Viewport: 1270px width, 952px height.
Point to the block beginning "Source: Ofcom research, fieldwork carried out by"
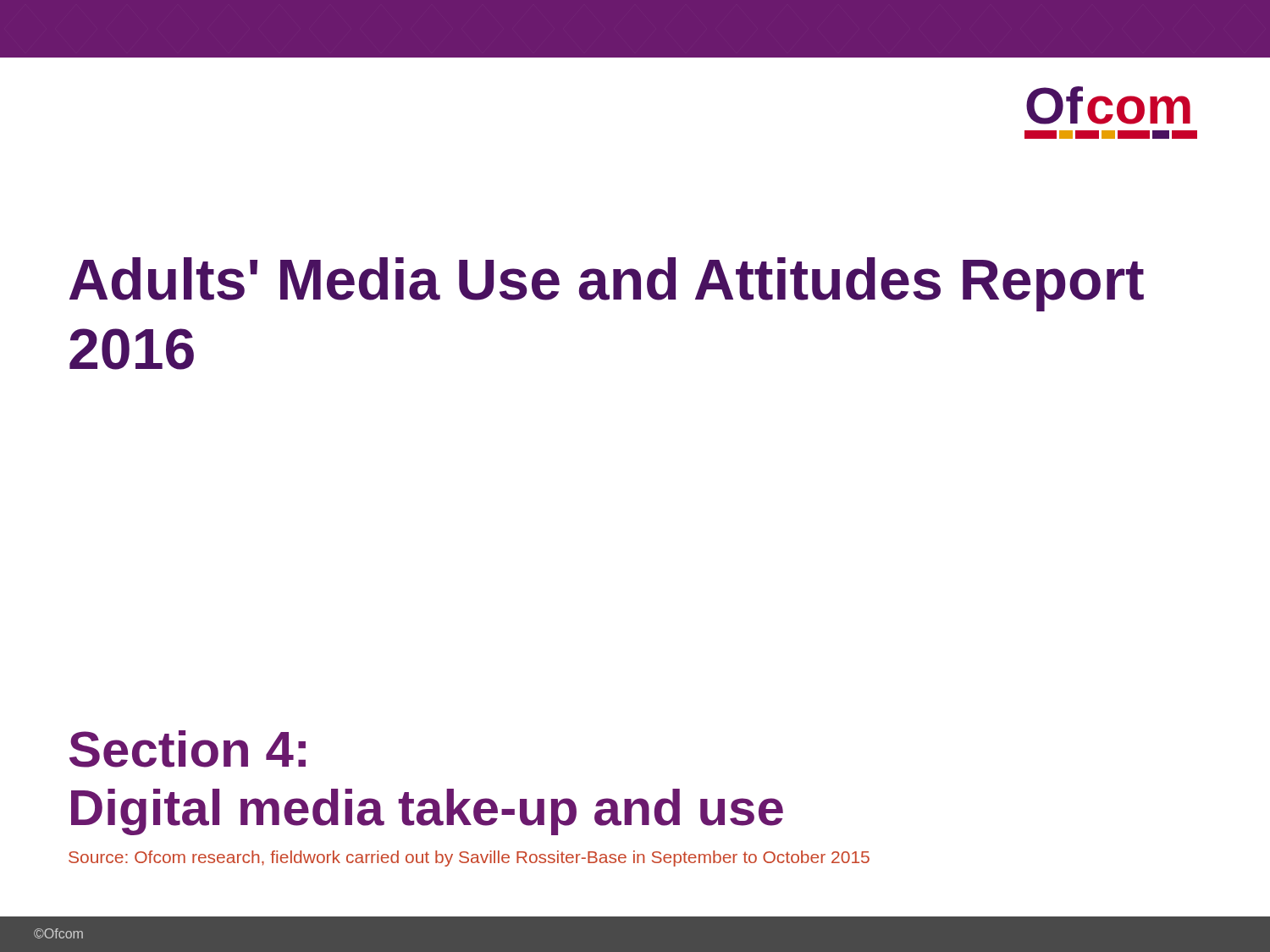(469, 857)
